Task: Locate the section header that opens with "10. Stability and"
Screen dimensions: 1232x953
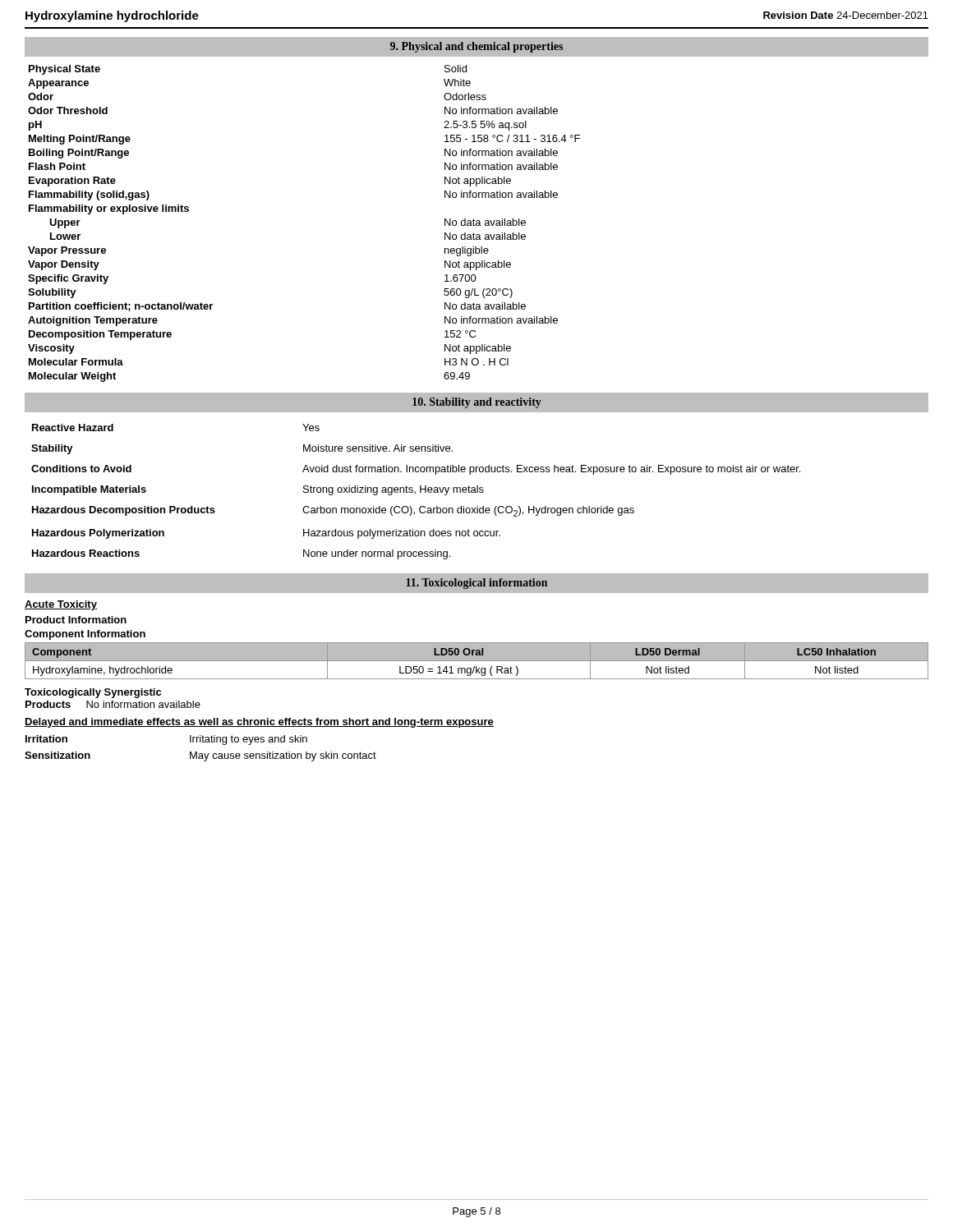Action: coord(476,402)
